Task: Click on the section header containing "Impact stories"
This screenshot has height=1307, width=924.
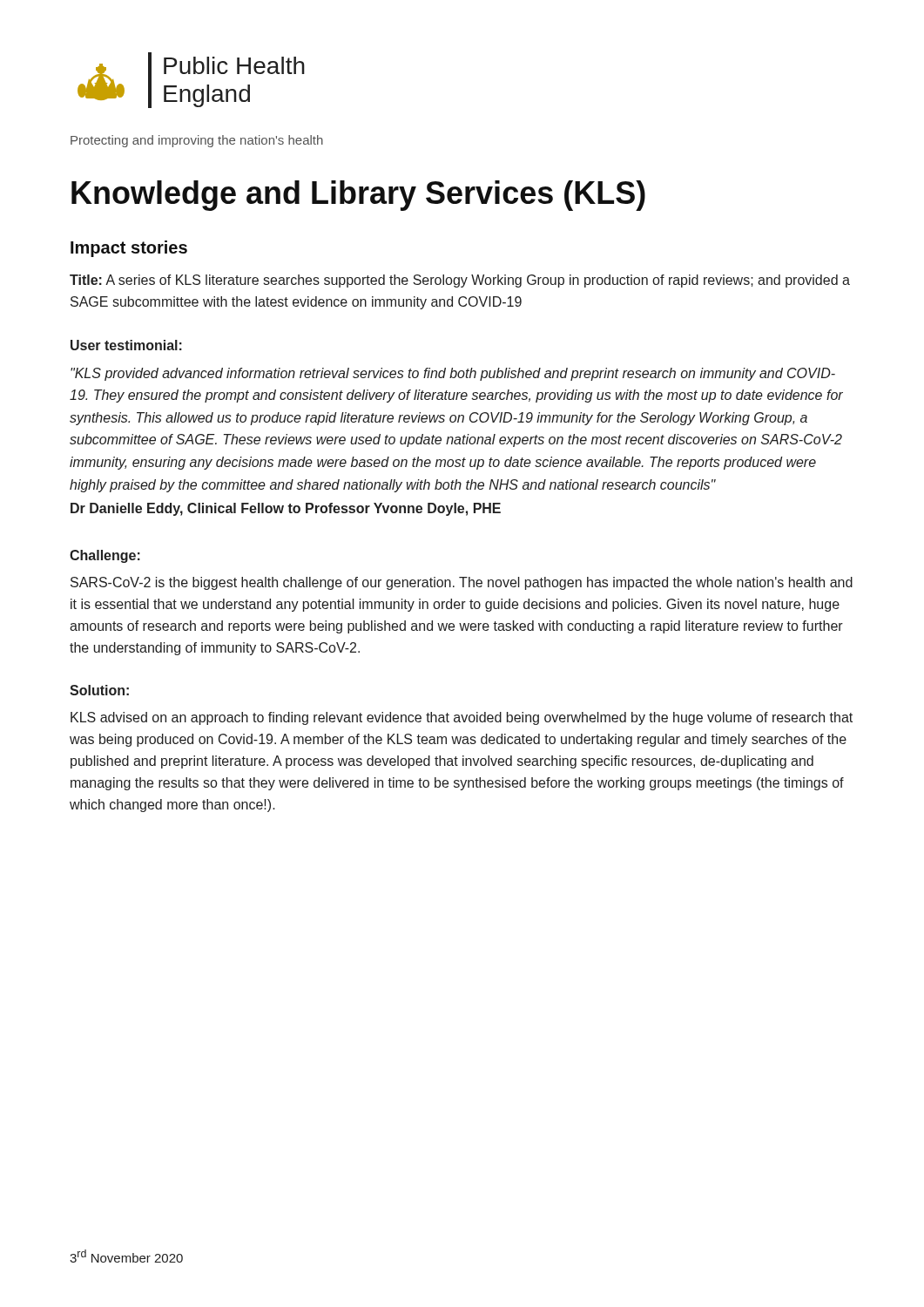Action: (x=129, y=247)
